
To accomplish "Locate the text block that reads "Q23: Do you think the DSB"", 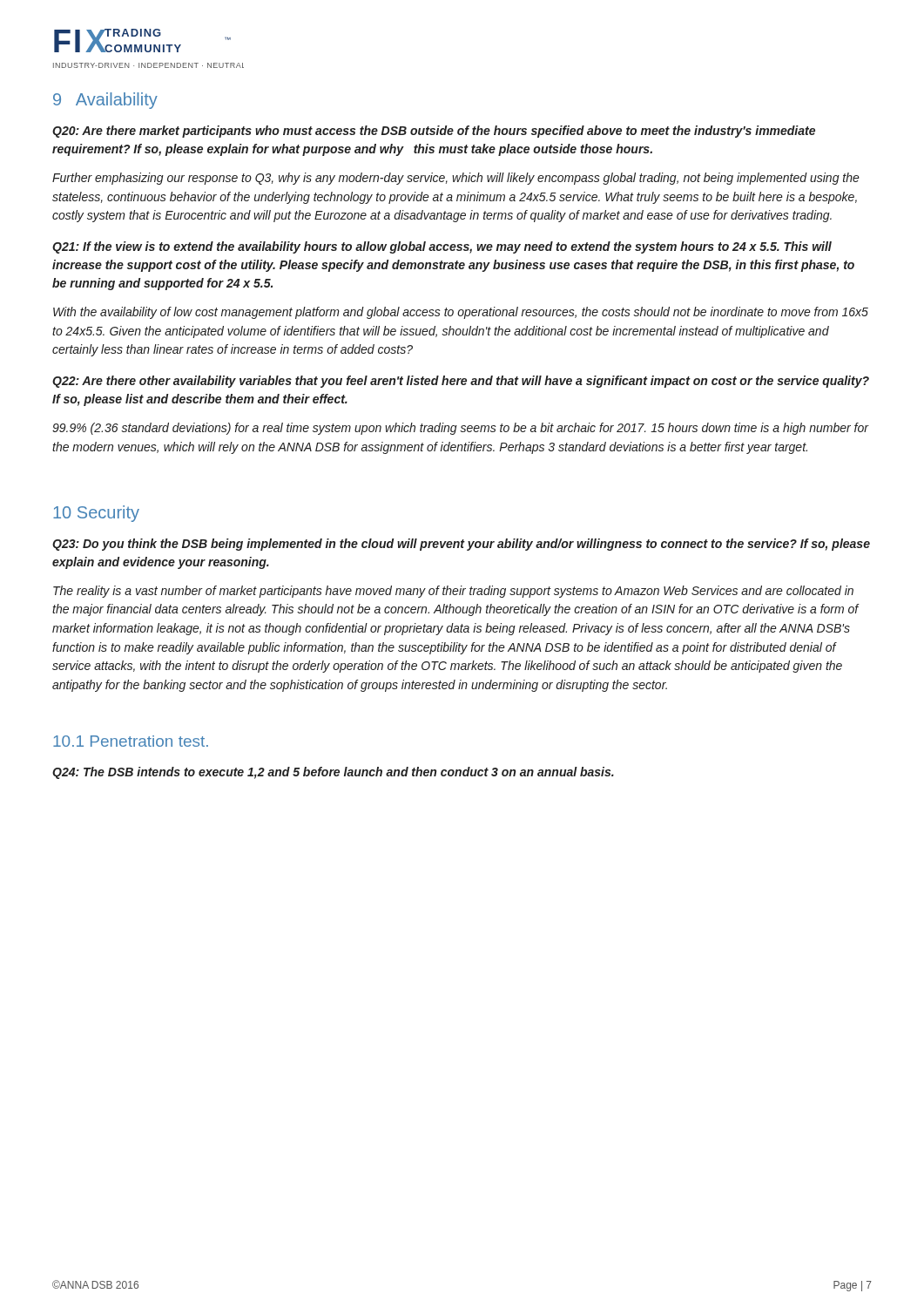I will [x=461, y=552].
